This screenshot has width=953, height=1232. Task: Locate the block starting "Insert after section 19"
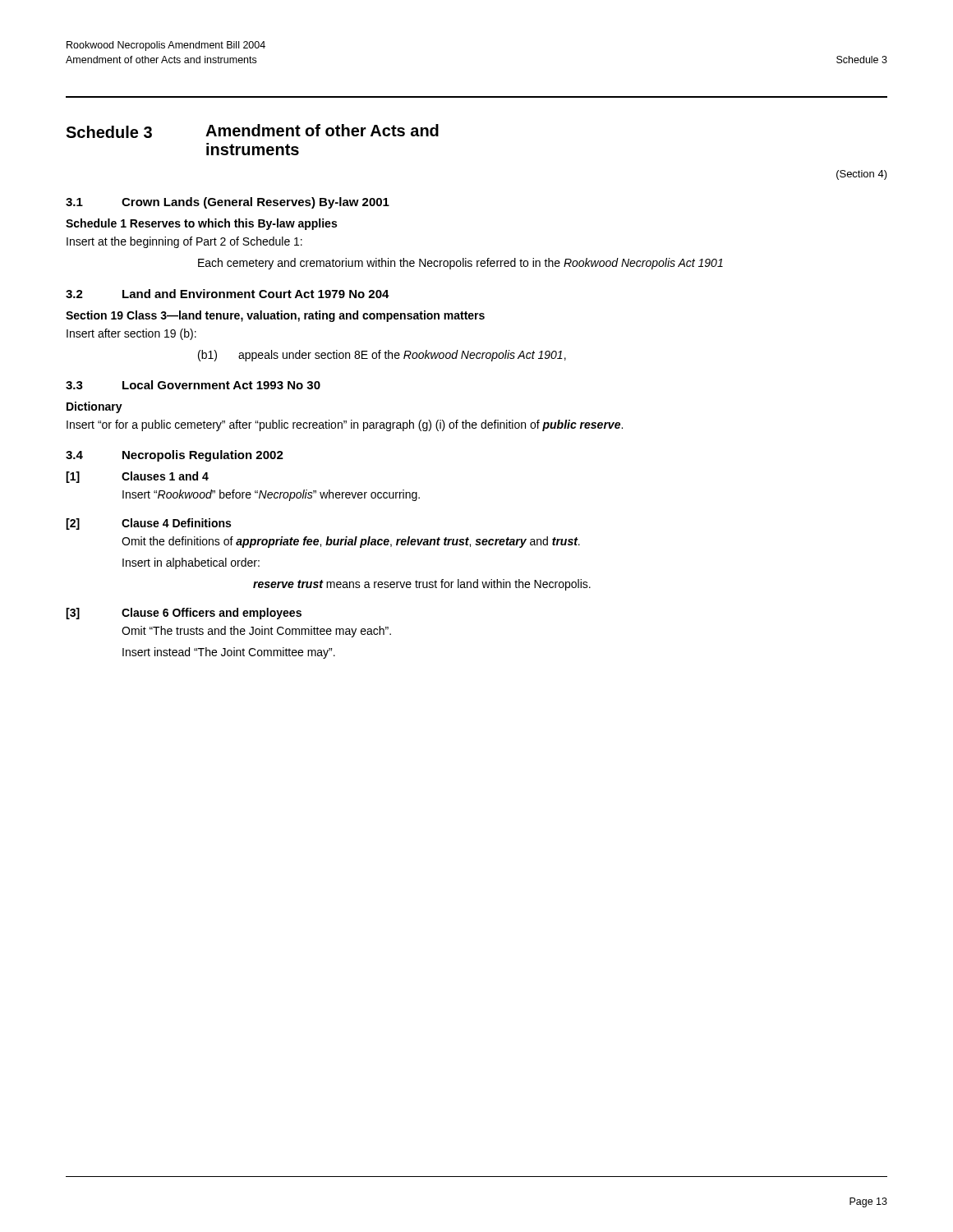tap(131, 333)
